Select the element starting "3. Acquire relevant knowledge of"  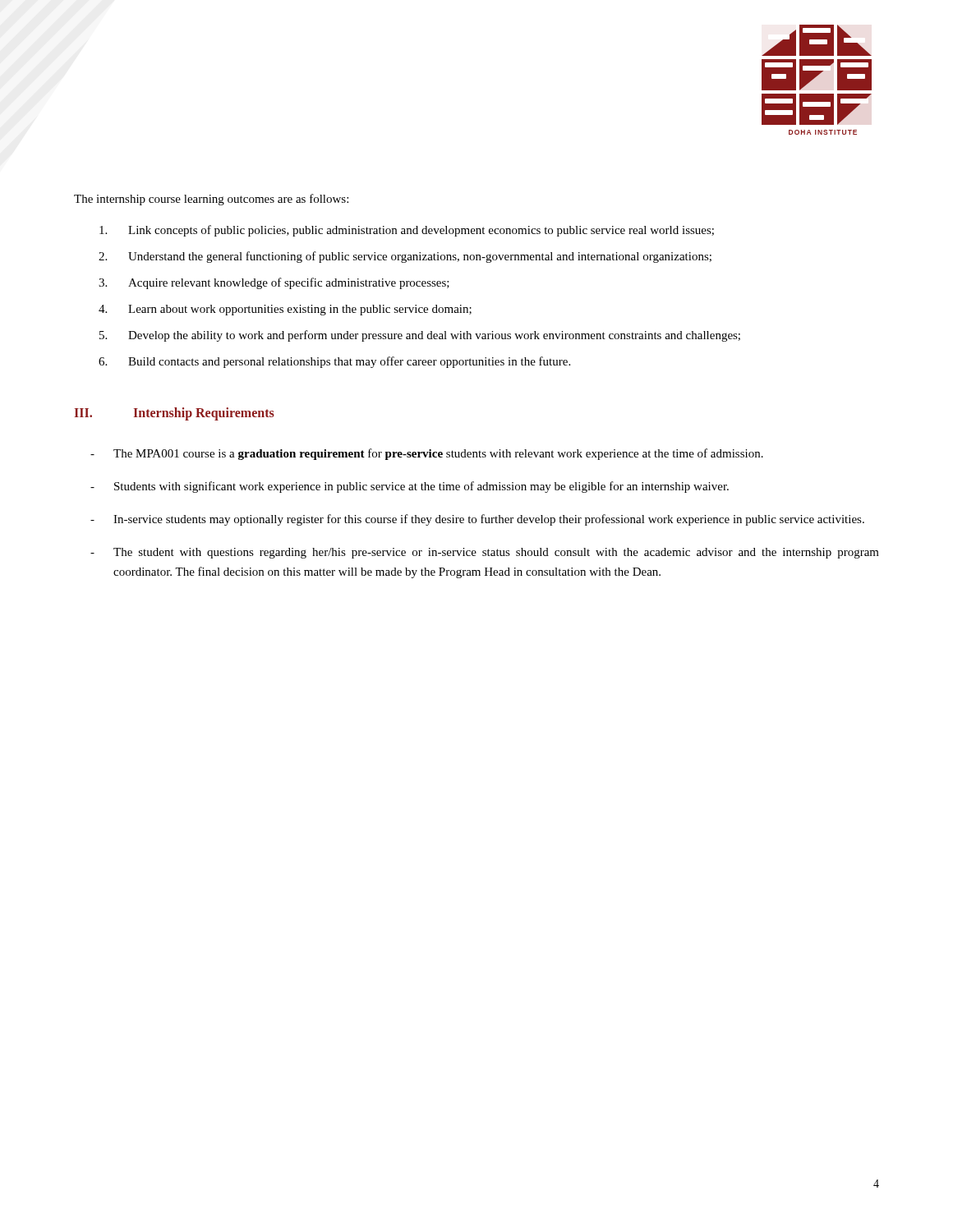tap(274, 283)
